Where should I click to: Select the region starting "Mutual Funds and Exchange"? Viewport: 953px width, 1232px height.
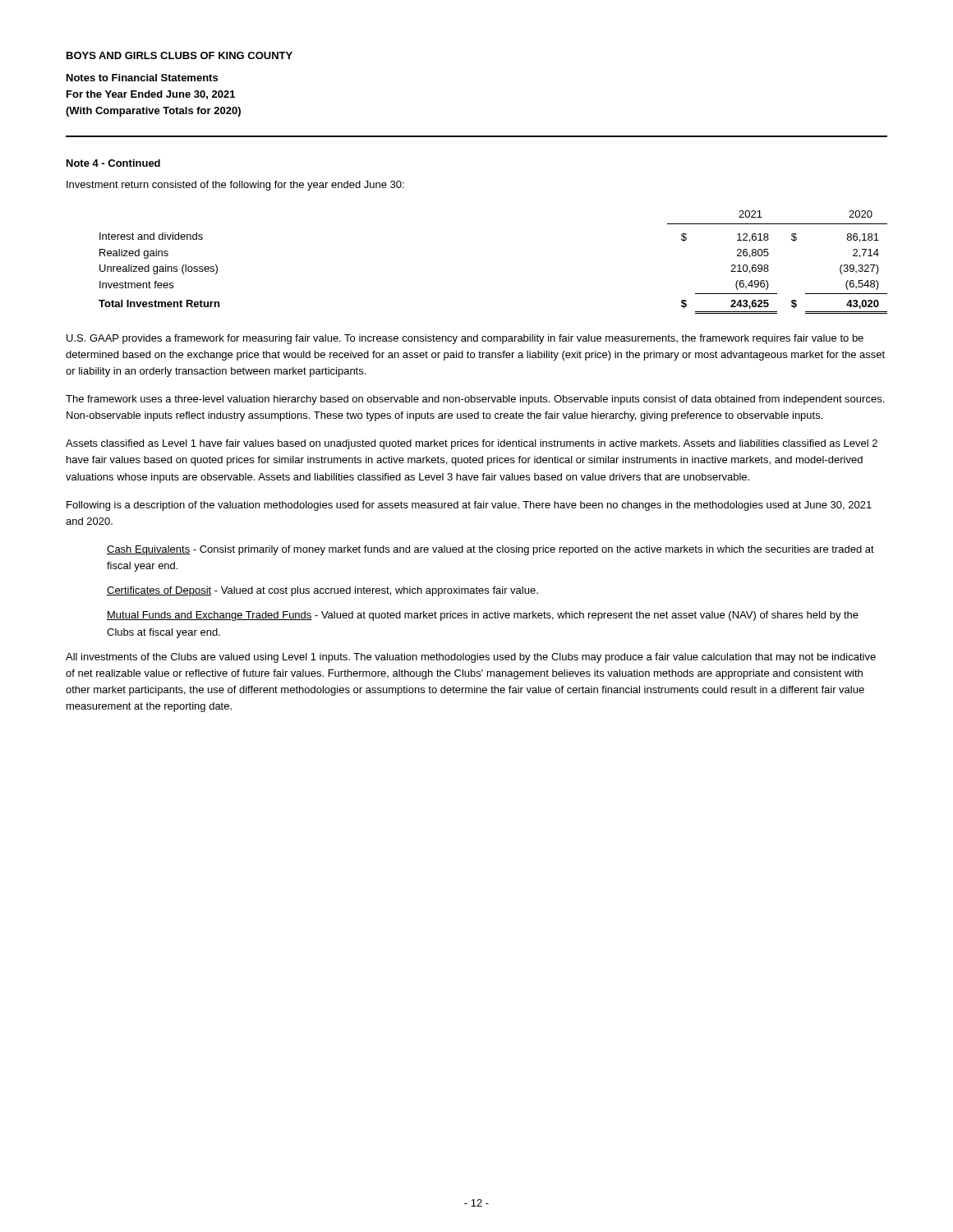click(483, 623)
